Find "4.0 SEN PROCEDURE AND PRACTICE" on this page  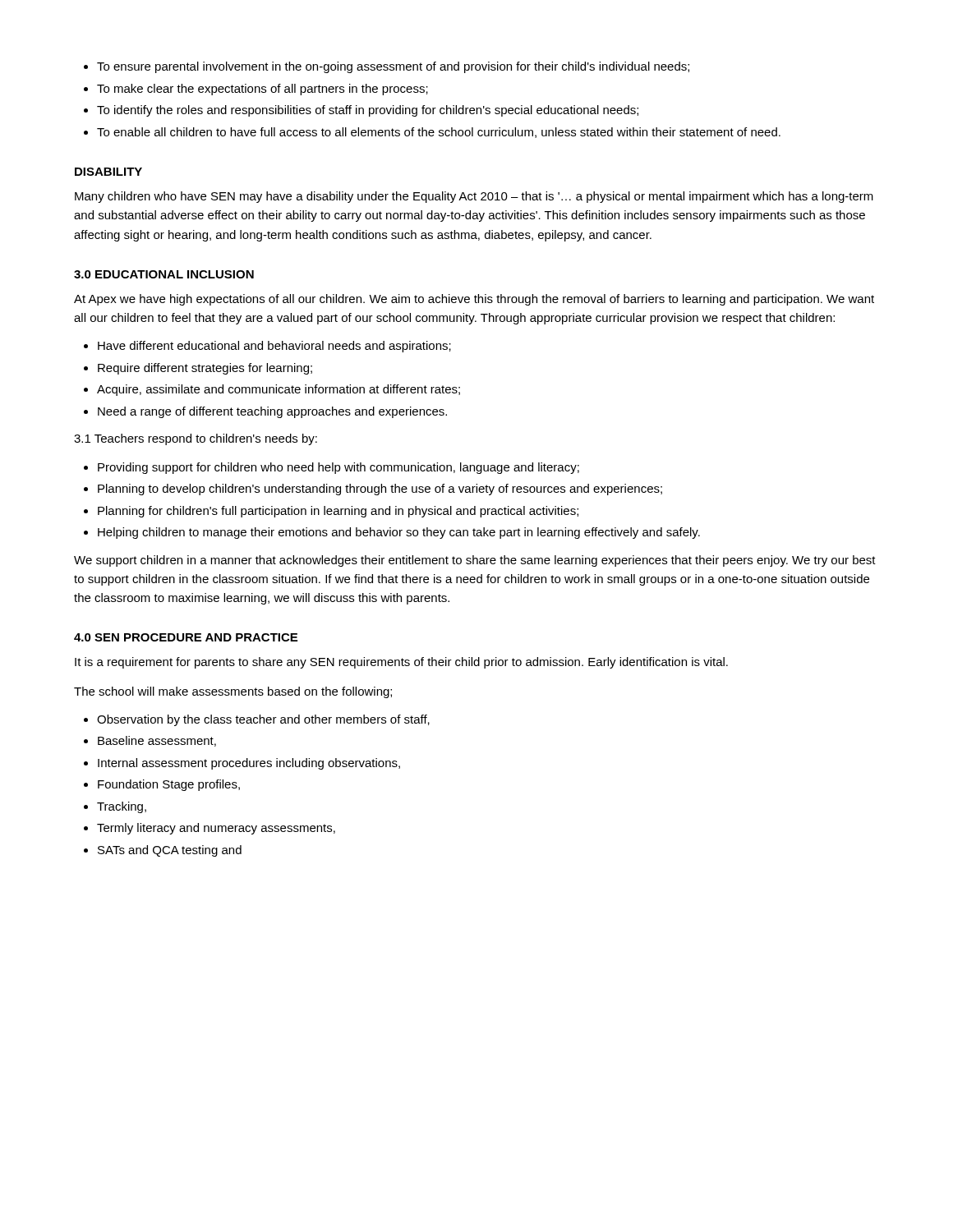[x=186, y=637]
